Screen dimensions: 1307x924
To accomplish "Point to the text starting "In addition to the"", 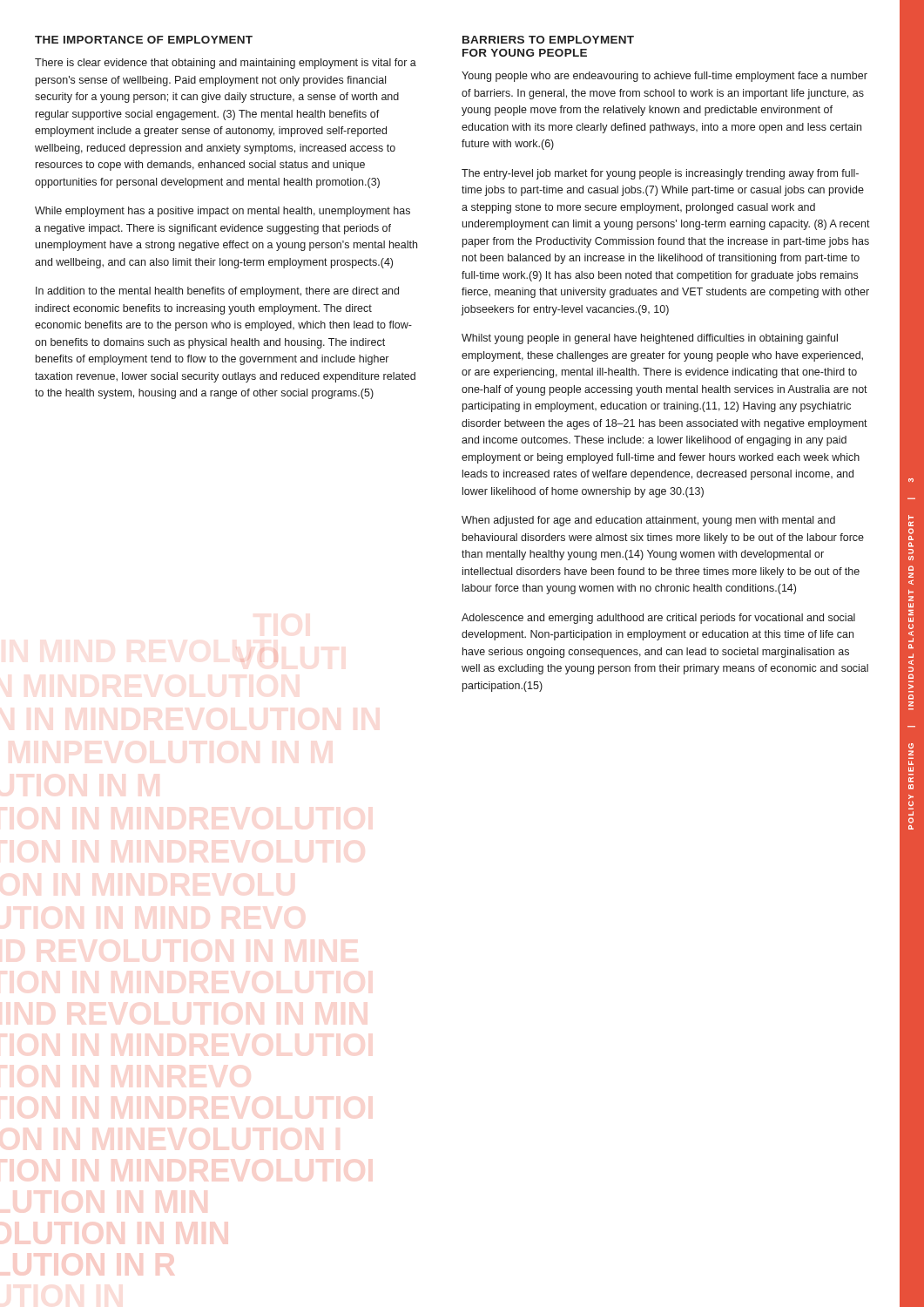I will tap(225, 342).
